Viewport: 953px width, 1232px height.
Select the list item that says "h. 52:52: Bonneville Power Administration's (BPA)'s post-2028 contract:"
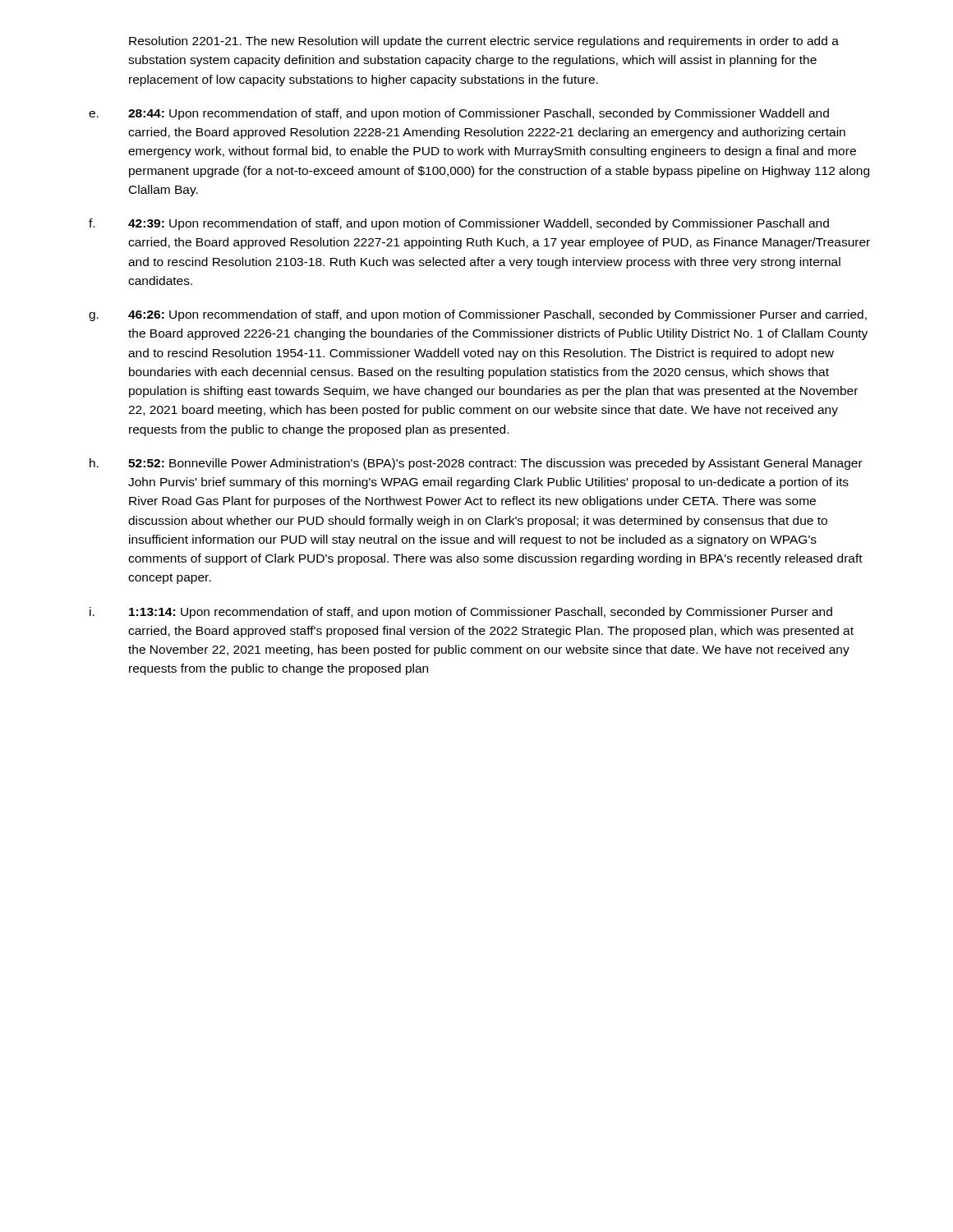point(480,520)
